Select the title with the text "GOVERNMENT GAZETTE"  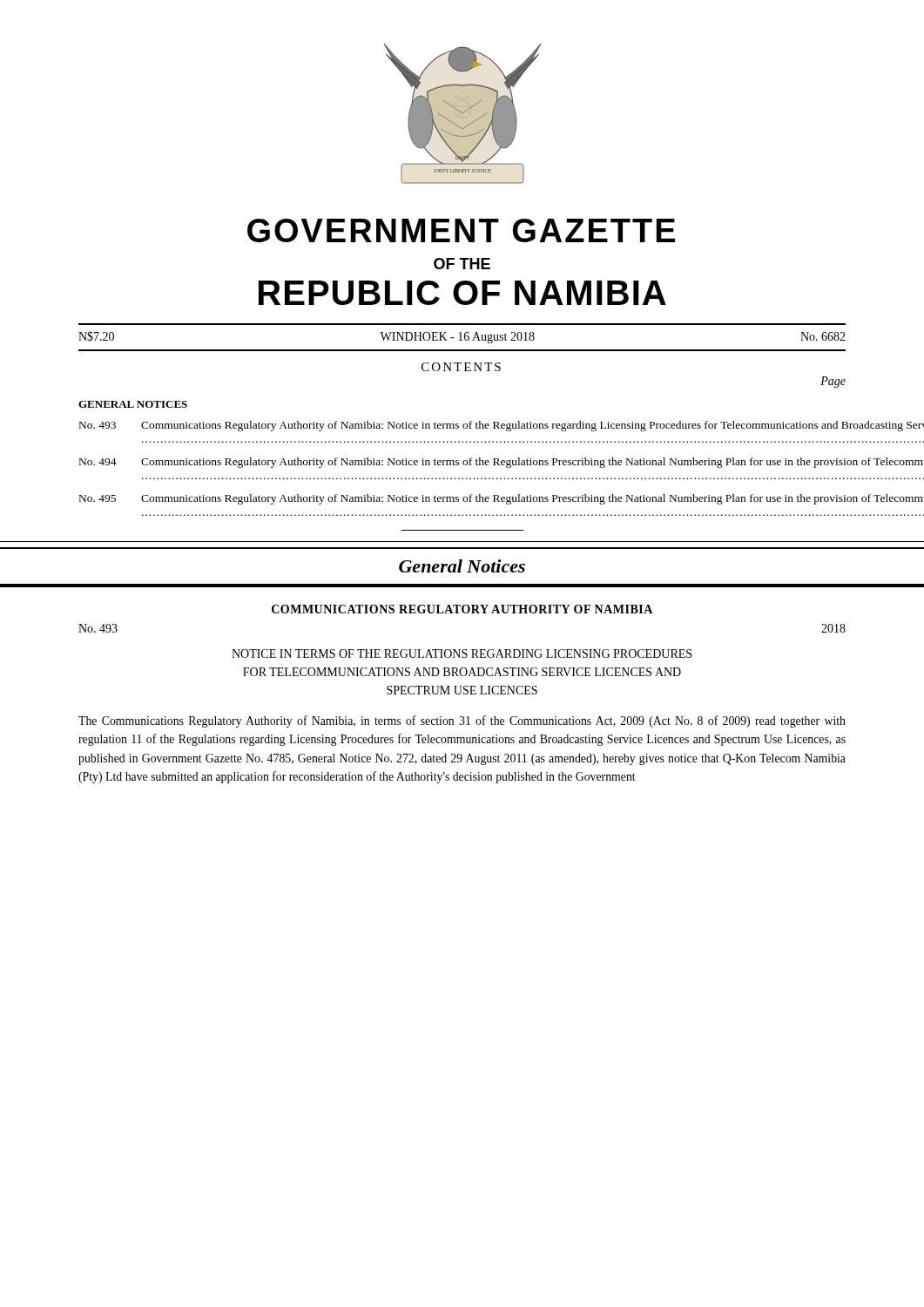(x=462, y=231)
